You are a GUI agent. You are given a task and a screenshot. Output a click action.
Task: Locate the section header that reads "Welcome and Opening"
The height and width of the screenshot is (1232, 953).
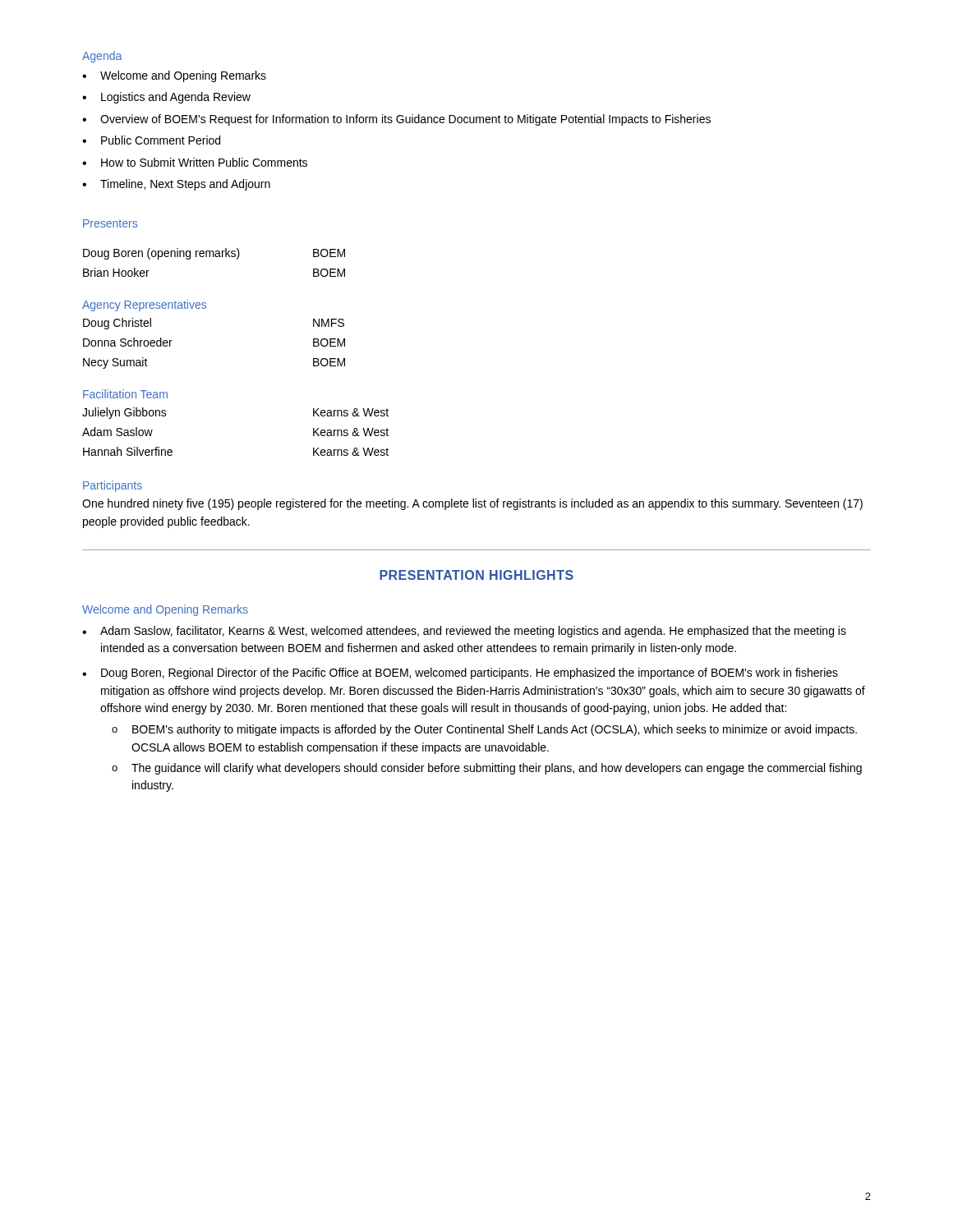(165, 609)
